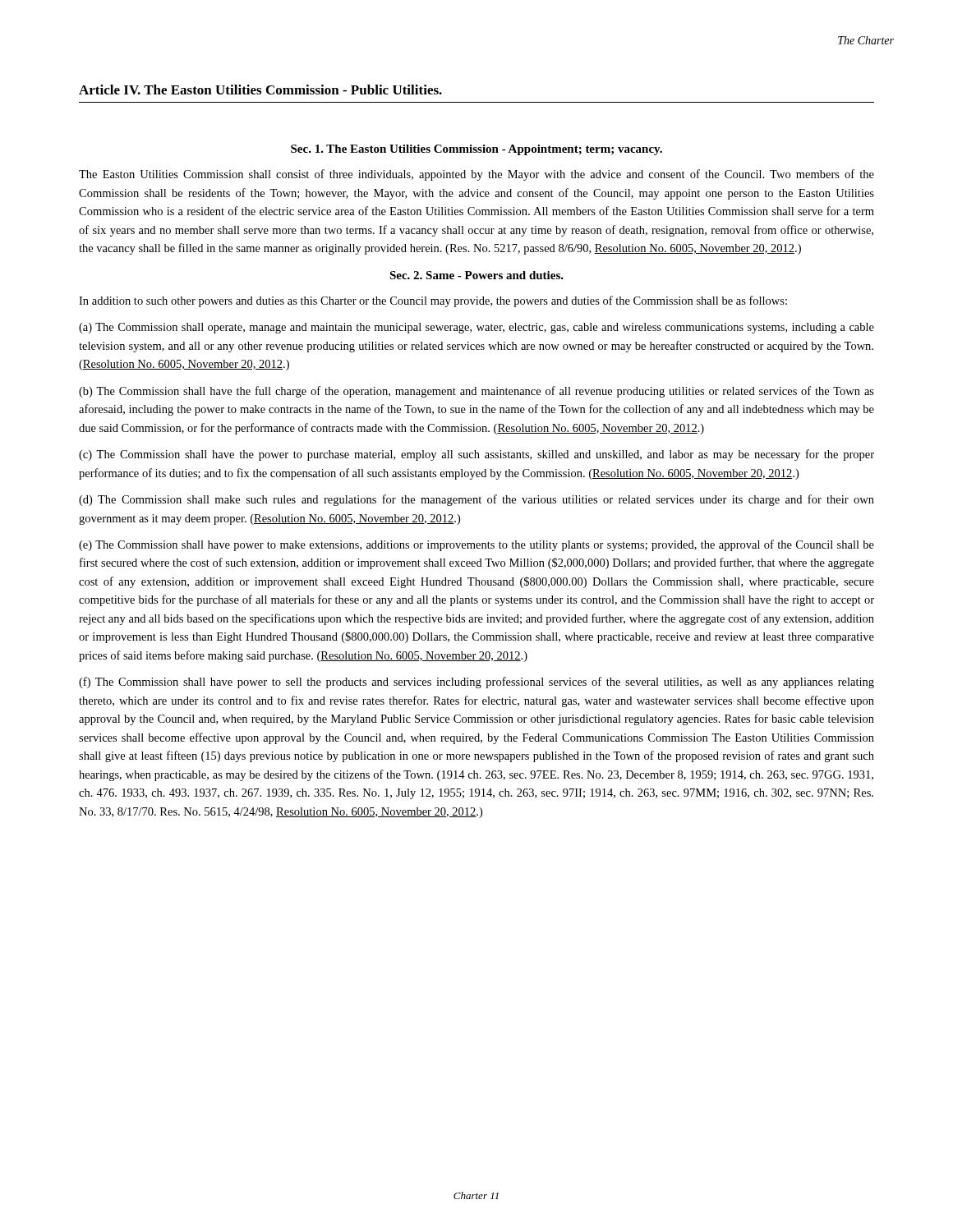Navigate to the element starting "(d) The Commission shall make such rules and"

(476, 509)
